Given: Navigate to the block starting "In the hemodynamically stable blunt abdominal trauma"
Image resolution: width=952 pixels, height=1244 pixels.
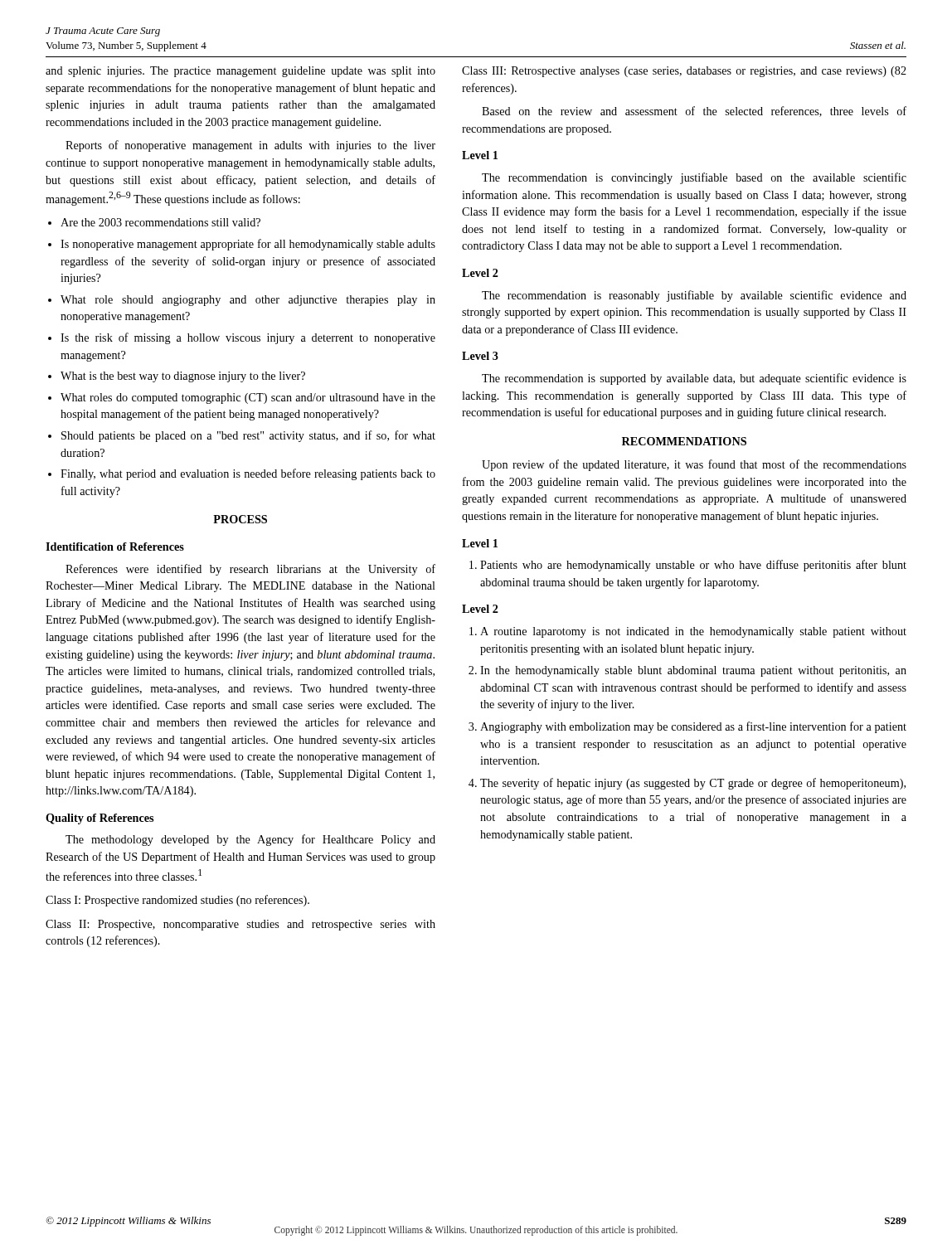Looking at the screenshot, I should [x=693, y=687].
